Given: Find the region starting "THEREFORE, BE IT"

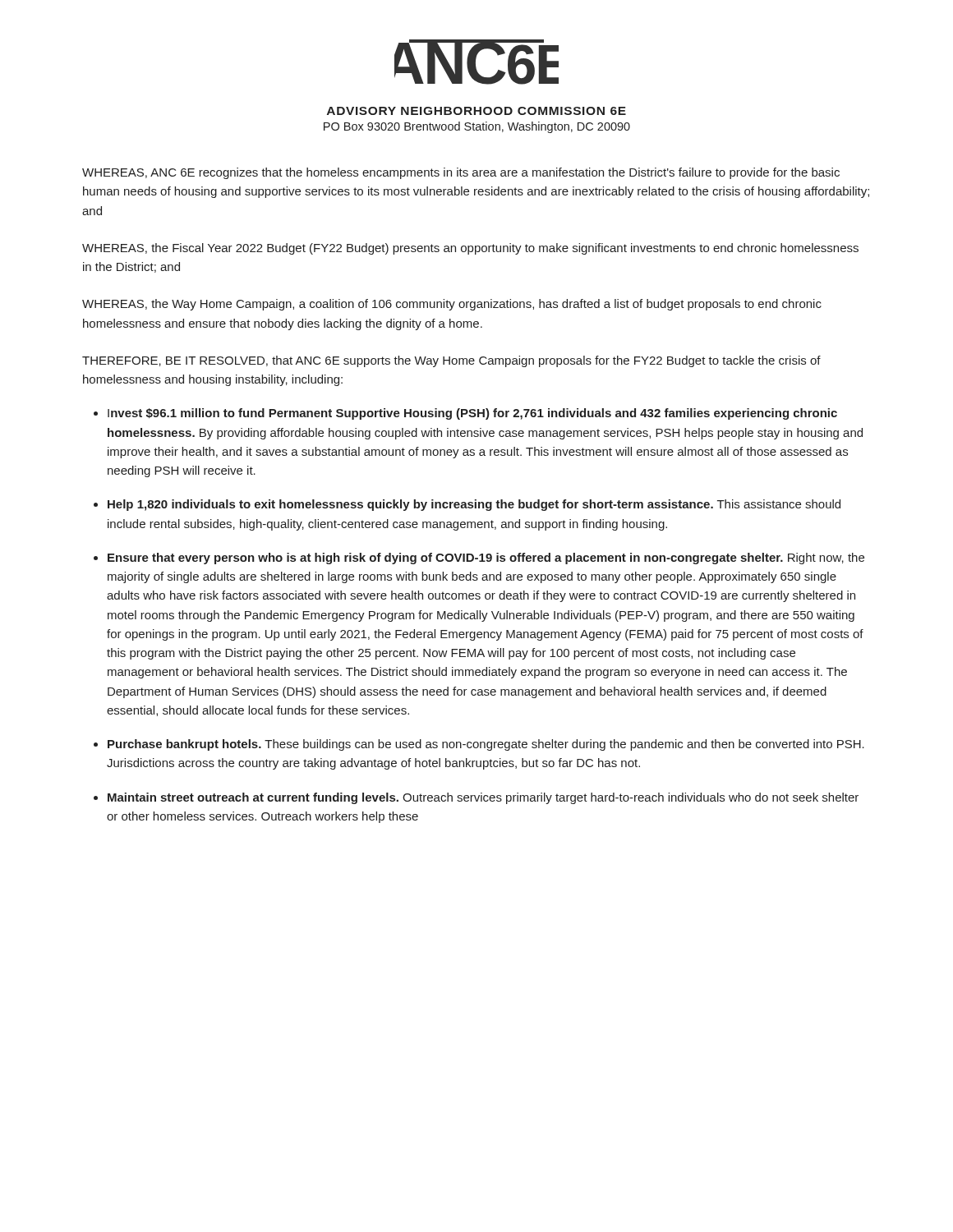Looking at the screenshot, I should click(x=451, y=369).
